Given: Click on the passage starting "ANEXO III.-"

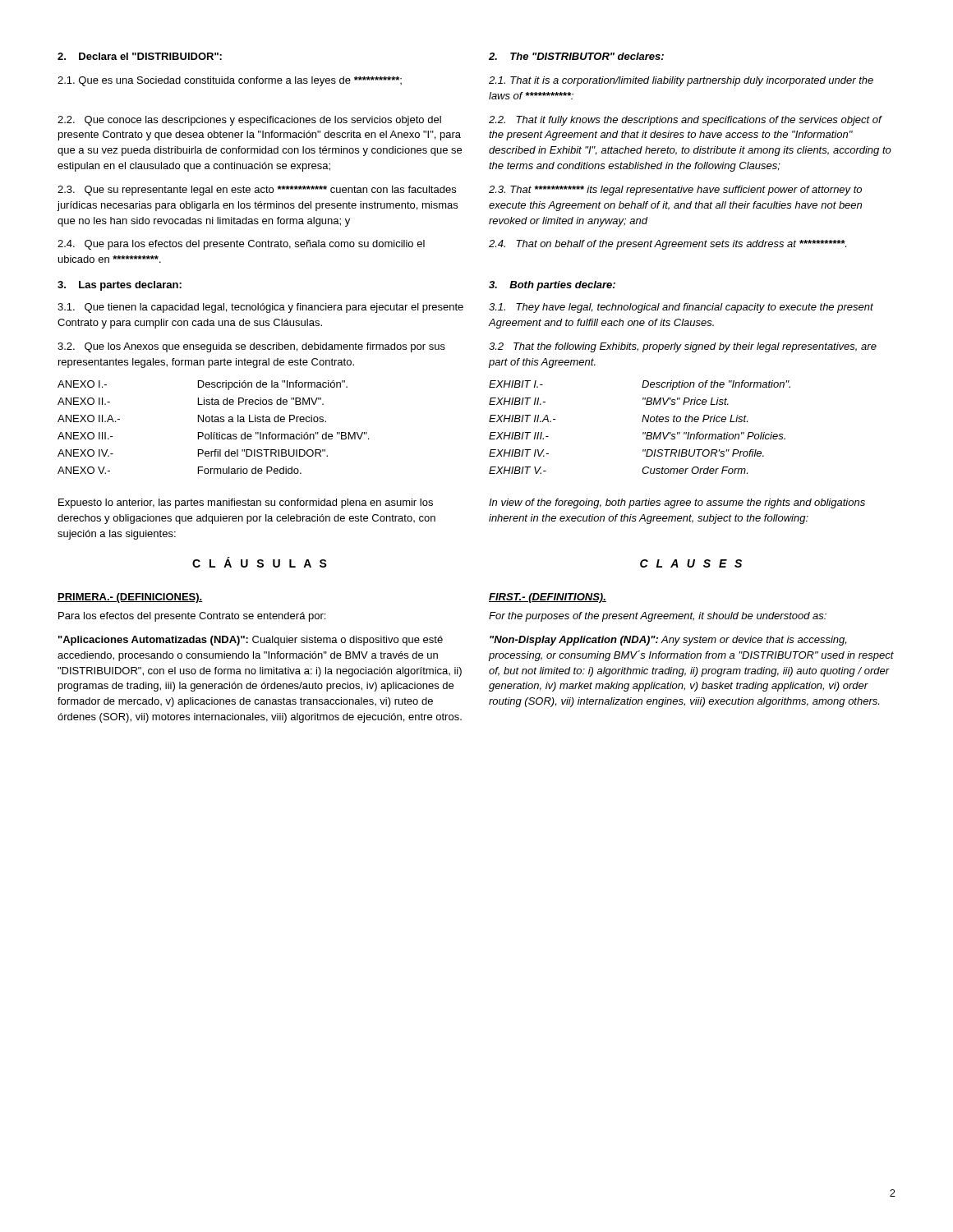Looking at the screenshot, I should pos(85,436).
